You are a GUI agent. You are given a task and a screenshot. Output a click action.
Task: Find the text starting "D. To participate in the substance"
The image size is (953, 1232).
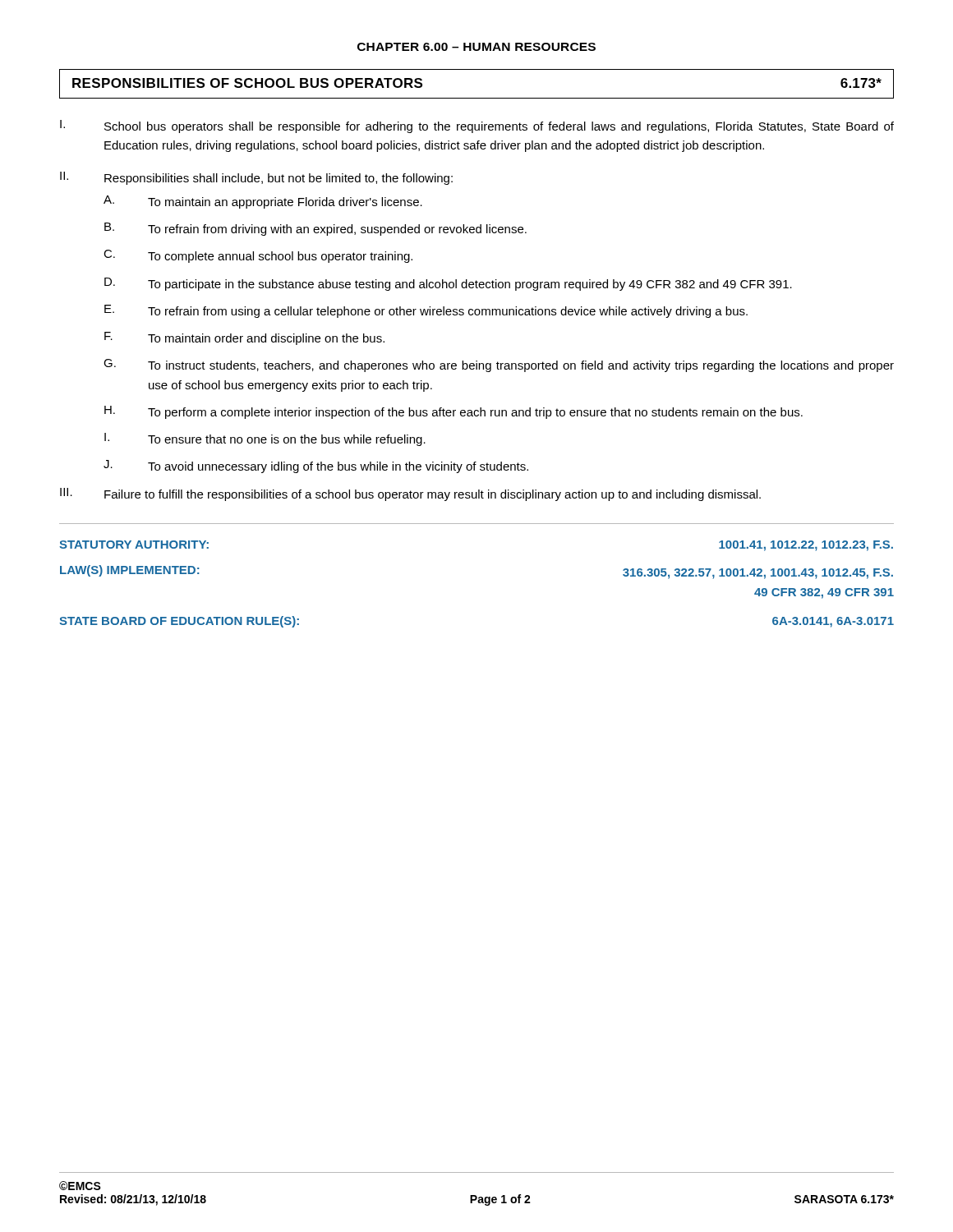coord(499,283)
